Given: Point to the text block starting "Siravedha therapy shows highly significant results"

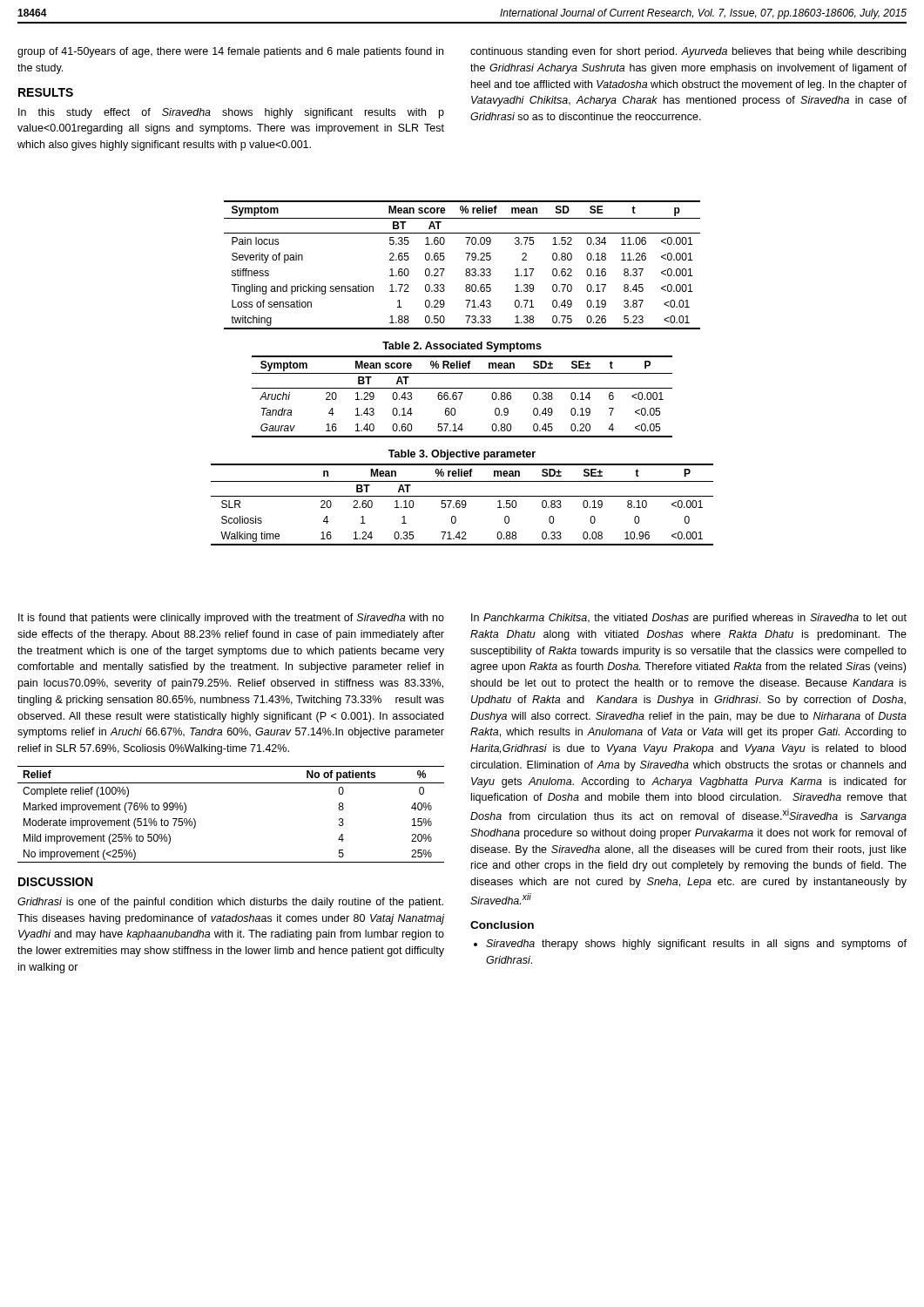Looking at the screenshot, I should coord(688,952).
